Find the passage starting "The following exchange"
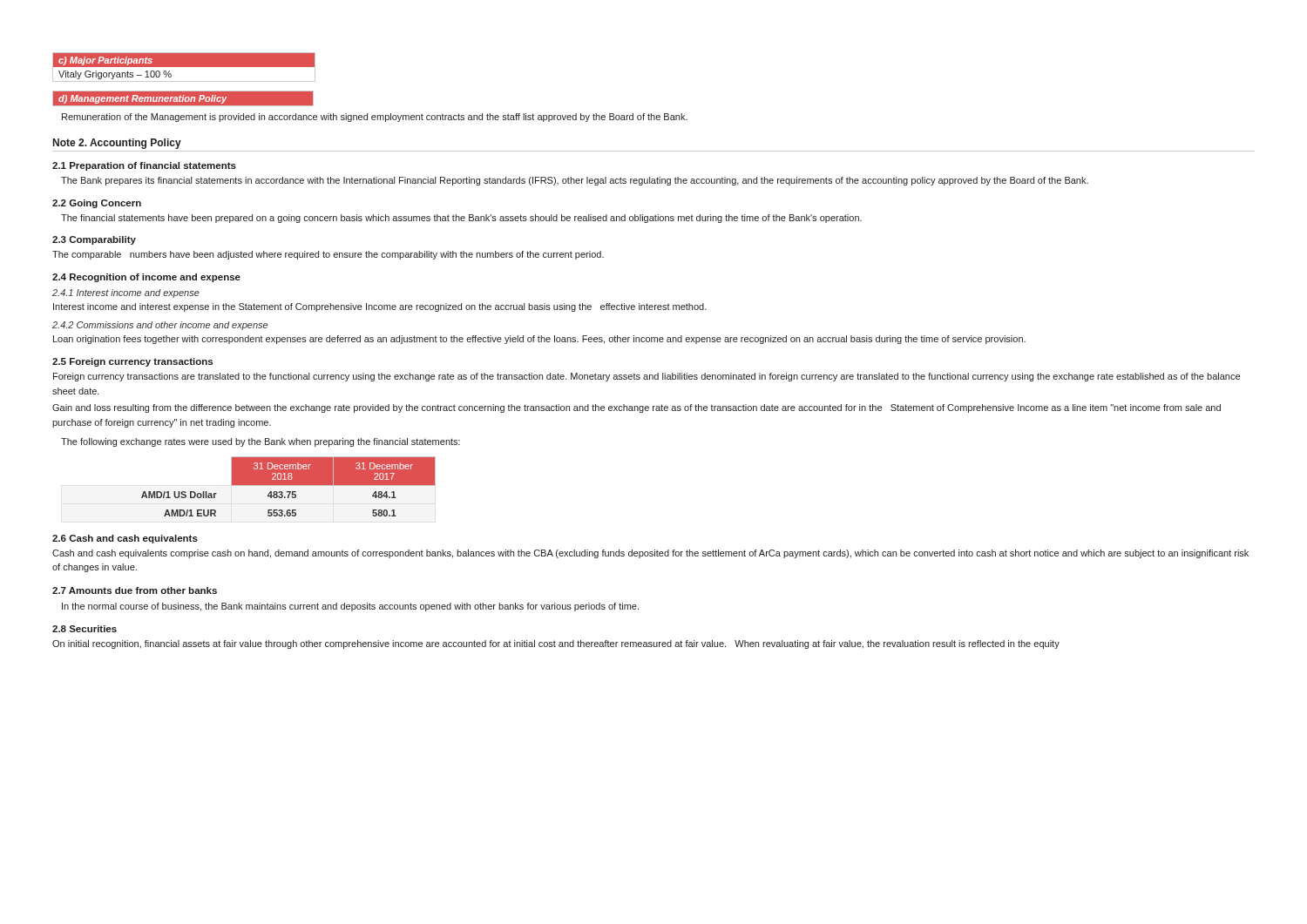The width and height of the screenshot is (1307, 924). (261, 442)
